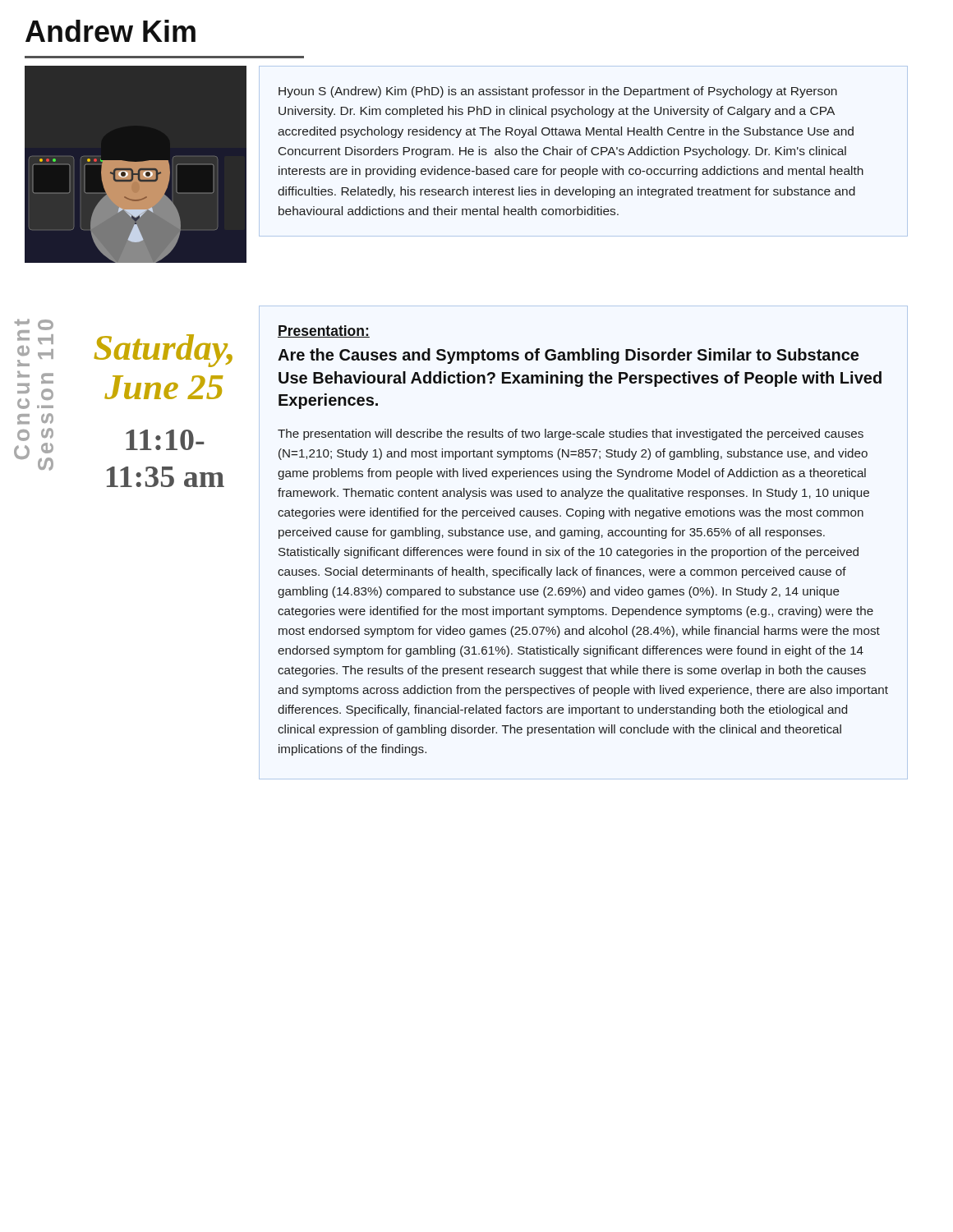Select the section header
The height and width of the screenshot is (1232, 953).
(324, 331)
